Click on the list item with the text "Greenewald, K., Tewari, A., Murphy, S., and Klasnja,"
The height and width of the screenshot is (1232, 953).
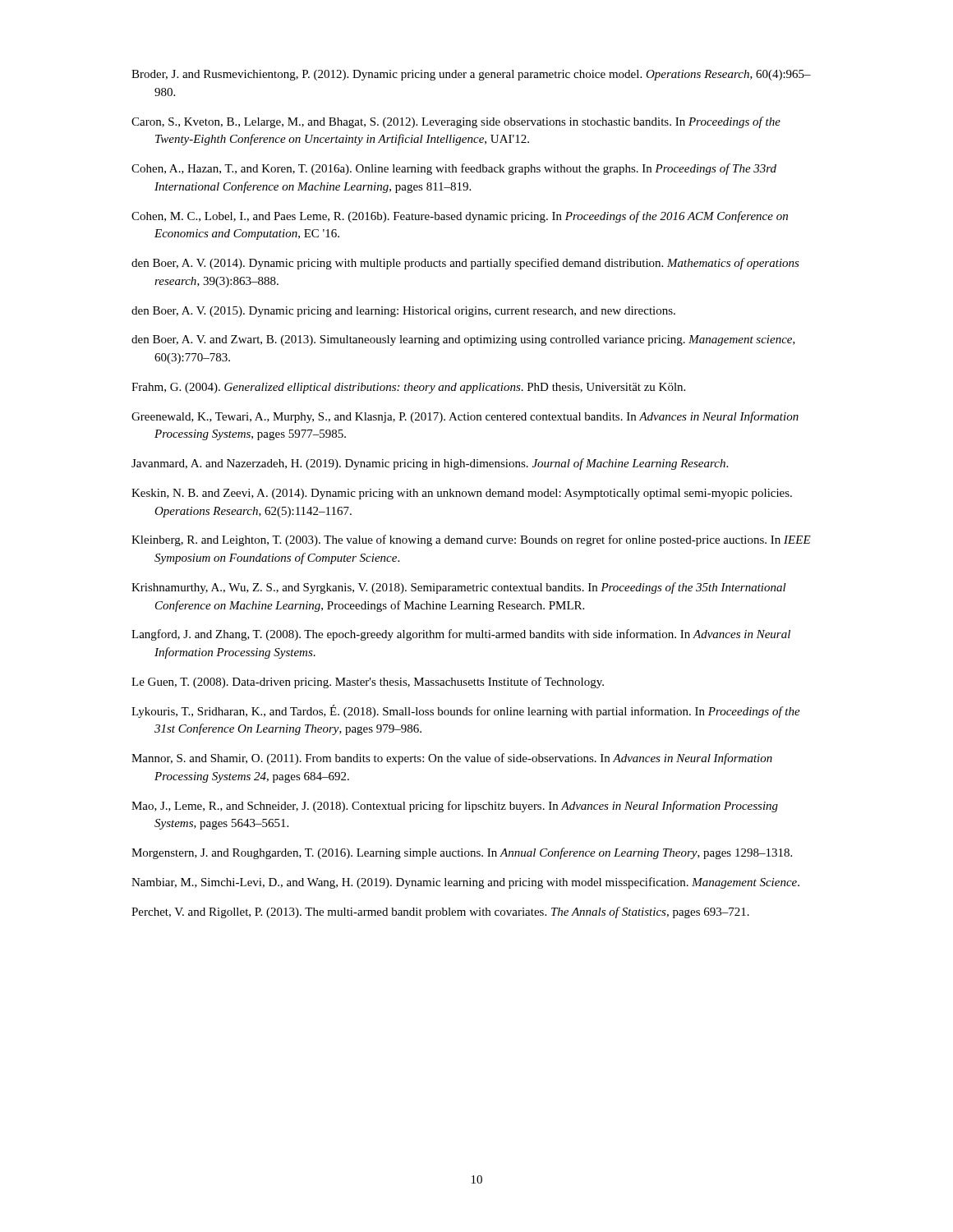point(476,426)
